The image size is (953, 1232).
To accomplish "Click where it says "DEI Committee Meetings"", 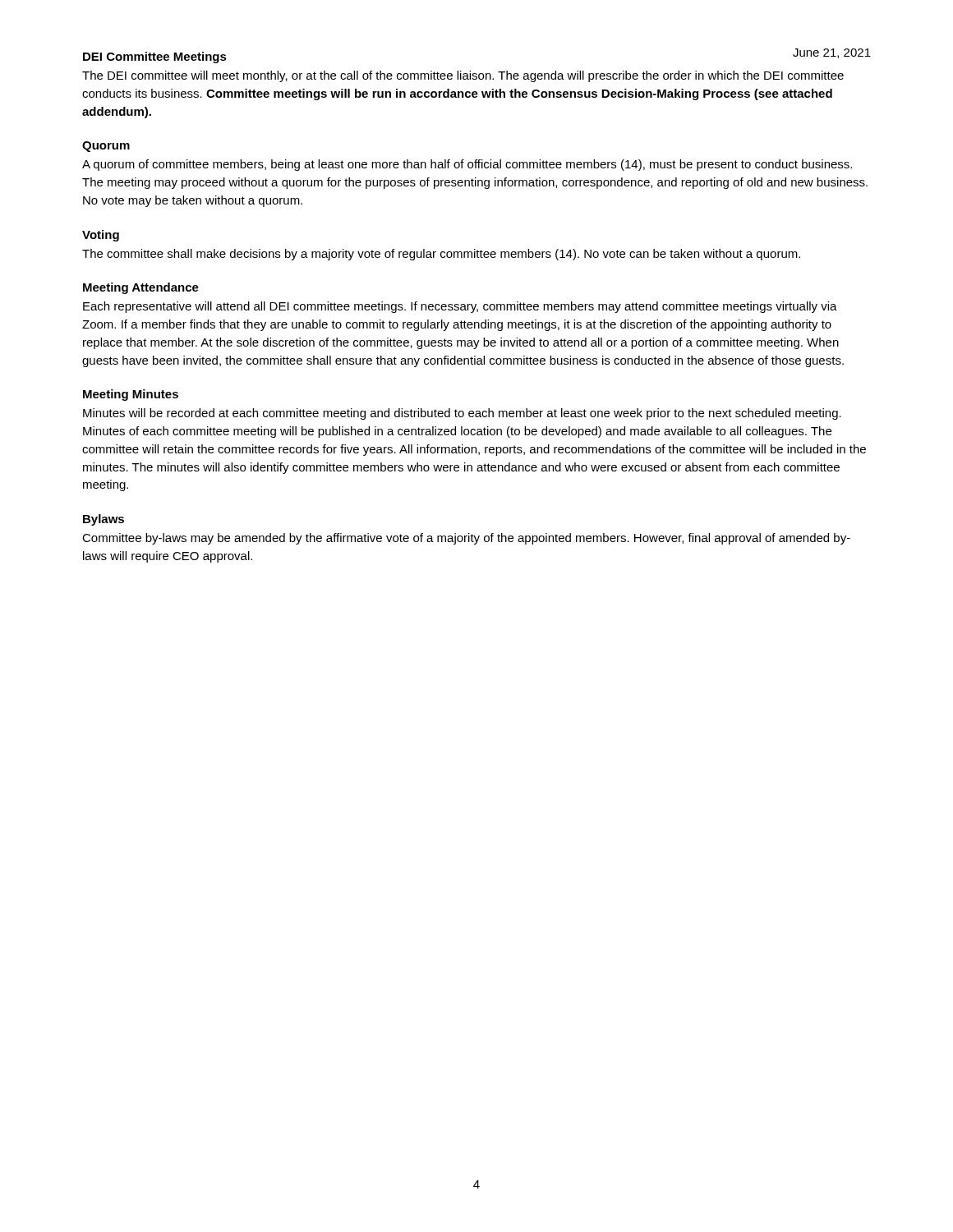I will pos(155,56).
